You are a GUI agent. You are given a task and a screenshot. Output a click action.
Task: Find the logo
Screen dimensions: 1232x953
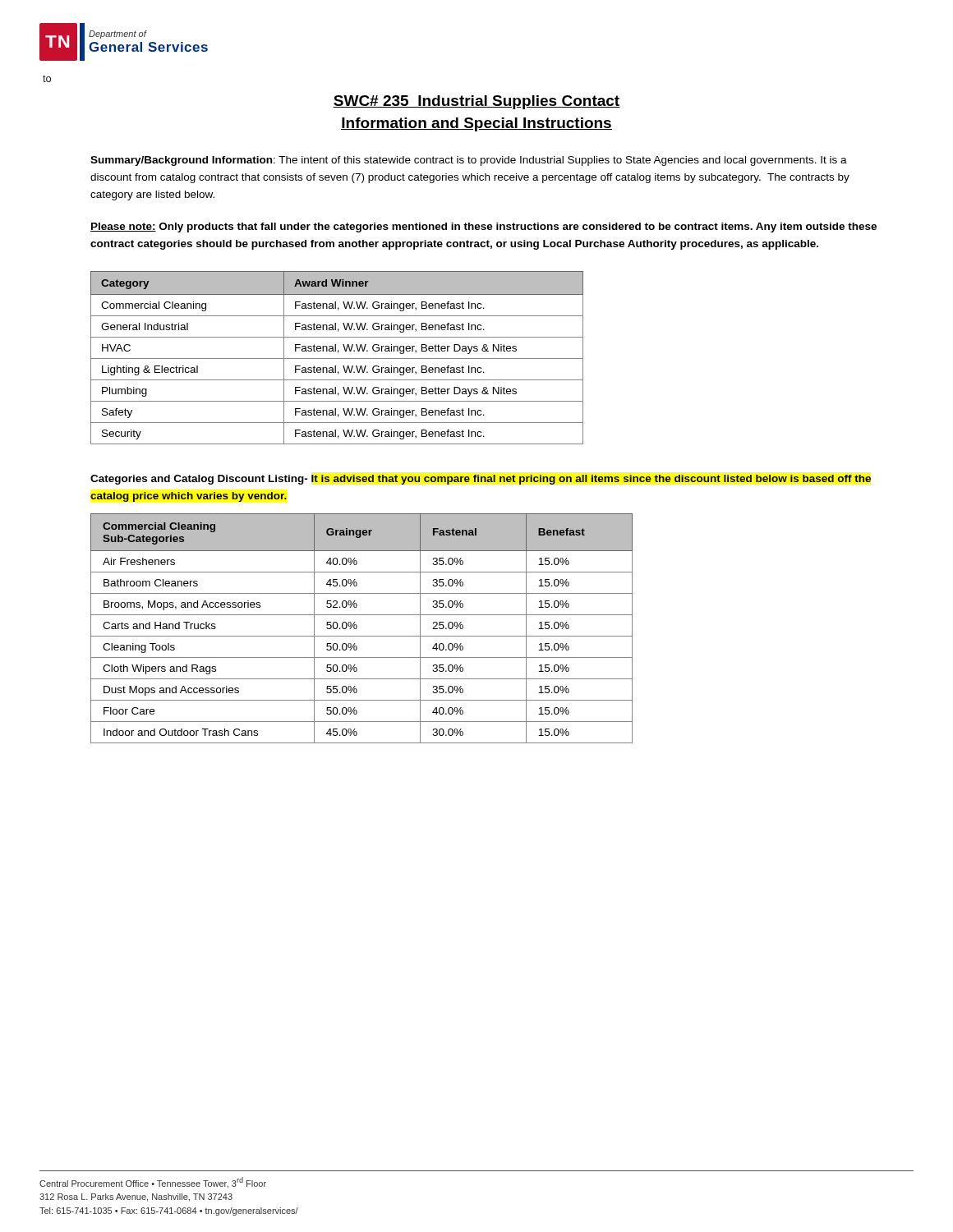pyautogui.click(x=124, y=42)
